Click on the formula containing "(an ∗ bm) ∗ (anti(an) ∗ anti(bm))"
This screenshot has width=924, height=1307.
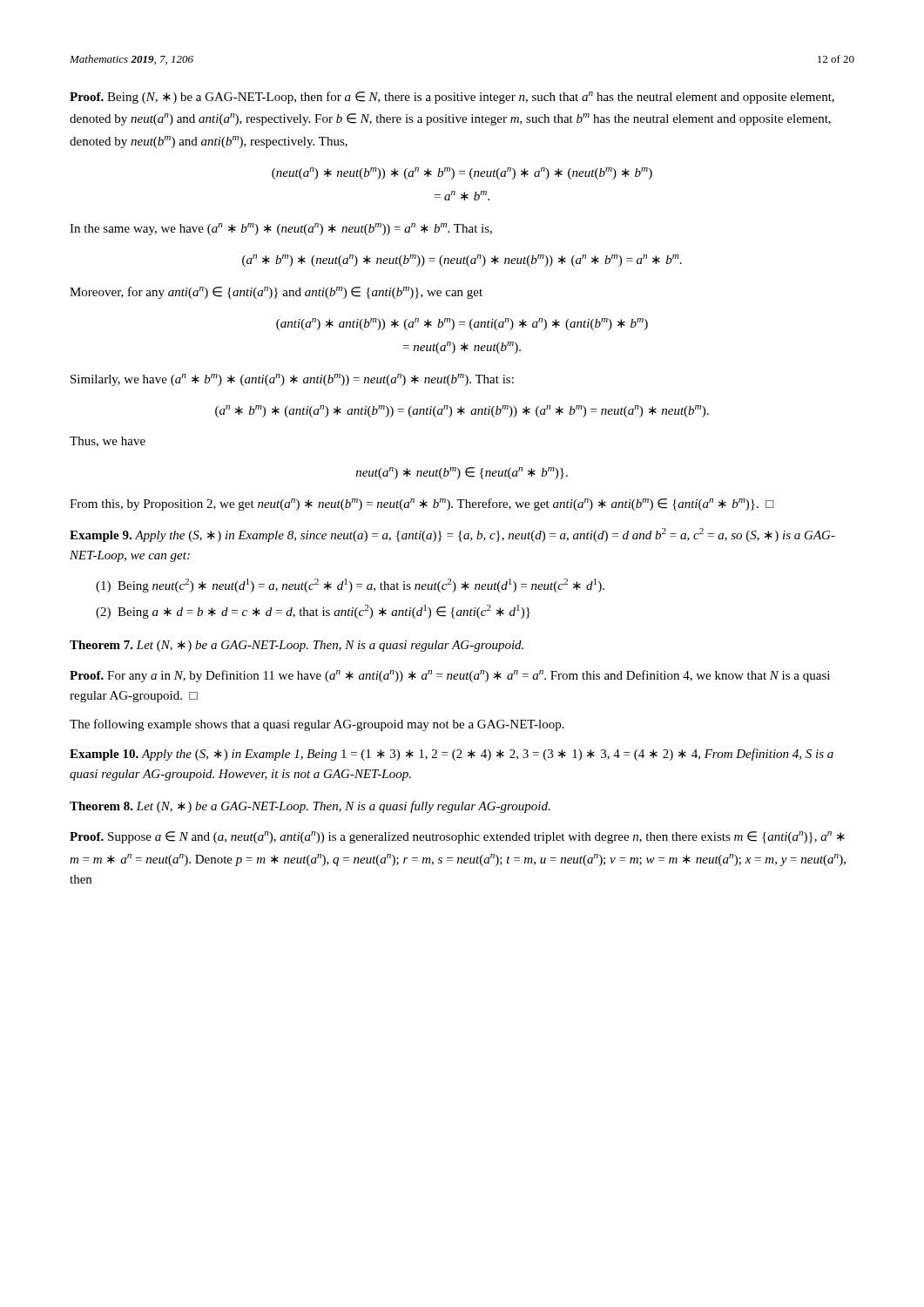point(462,409)
